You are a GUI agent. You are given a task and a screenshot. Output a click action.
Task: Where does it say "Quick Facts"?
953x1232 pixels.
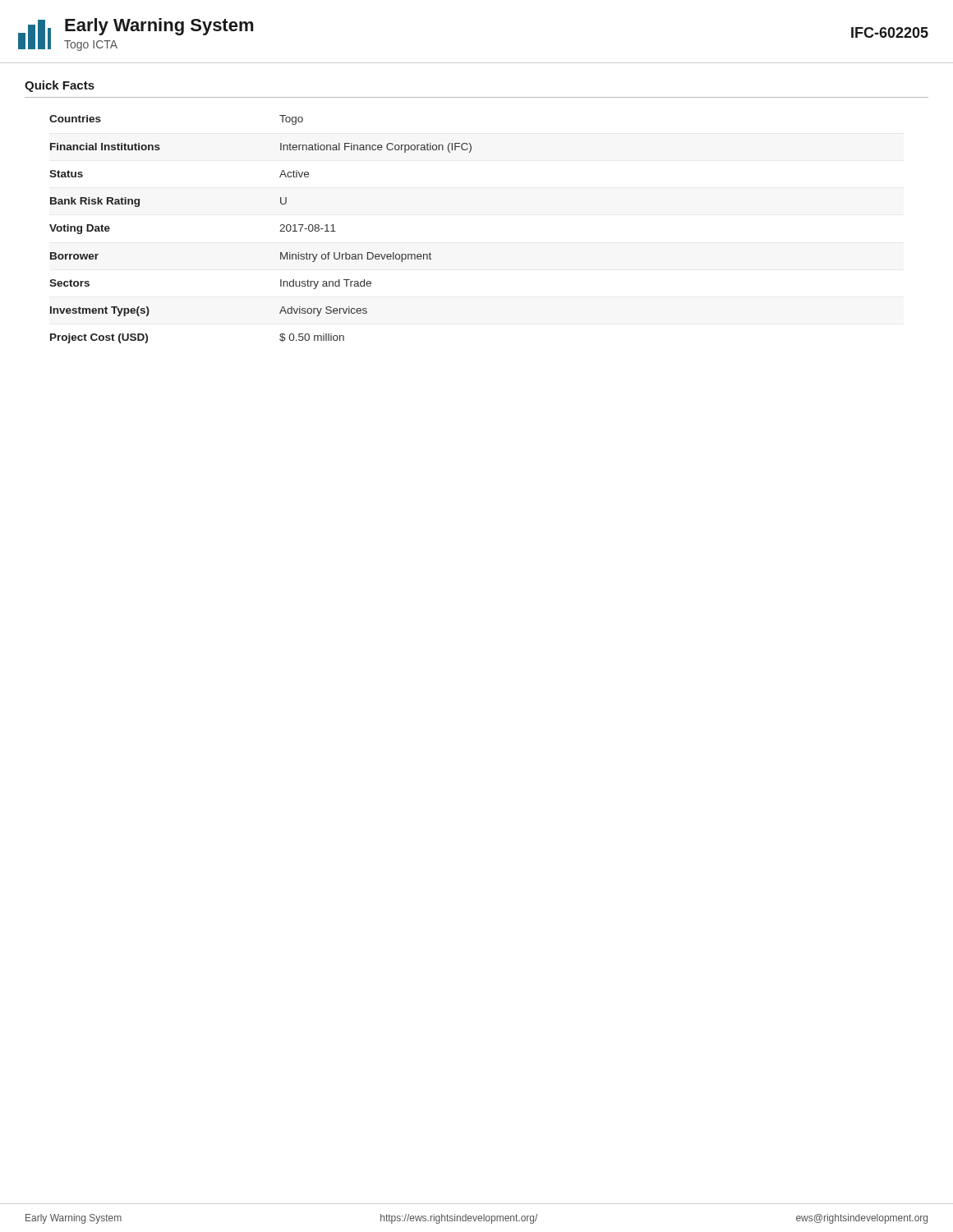(60, 85)
